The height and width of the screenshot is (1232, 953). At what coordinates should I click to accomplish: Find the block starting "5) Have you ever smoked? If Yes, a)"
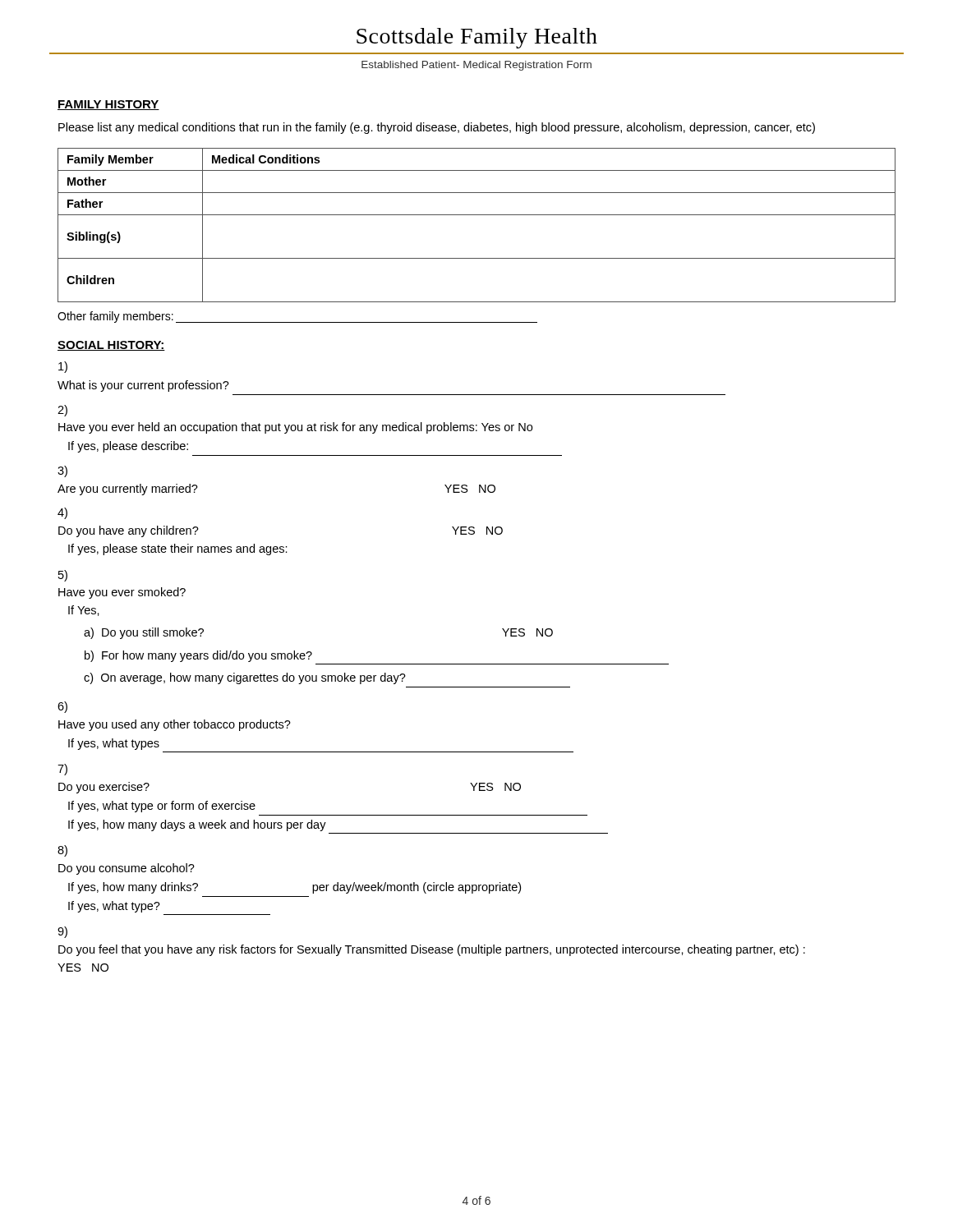[63, 576]
